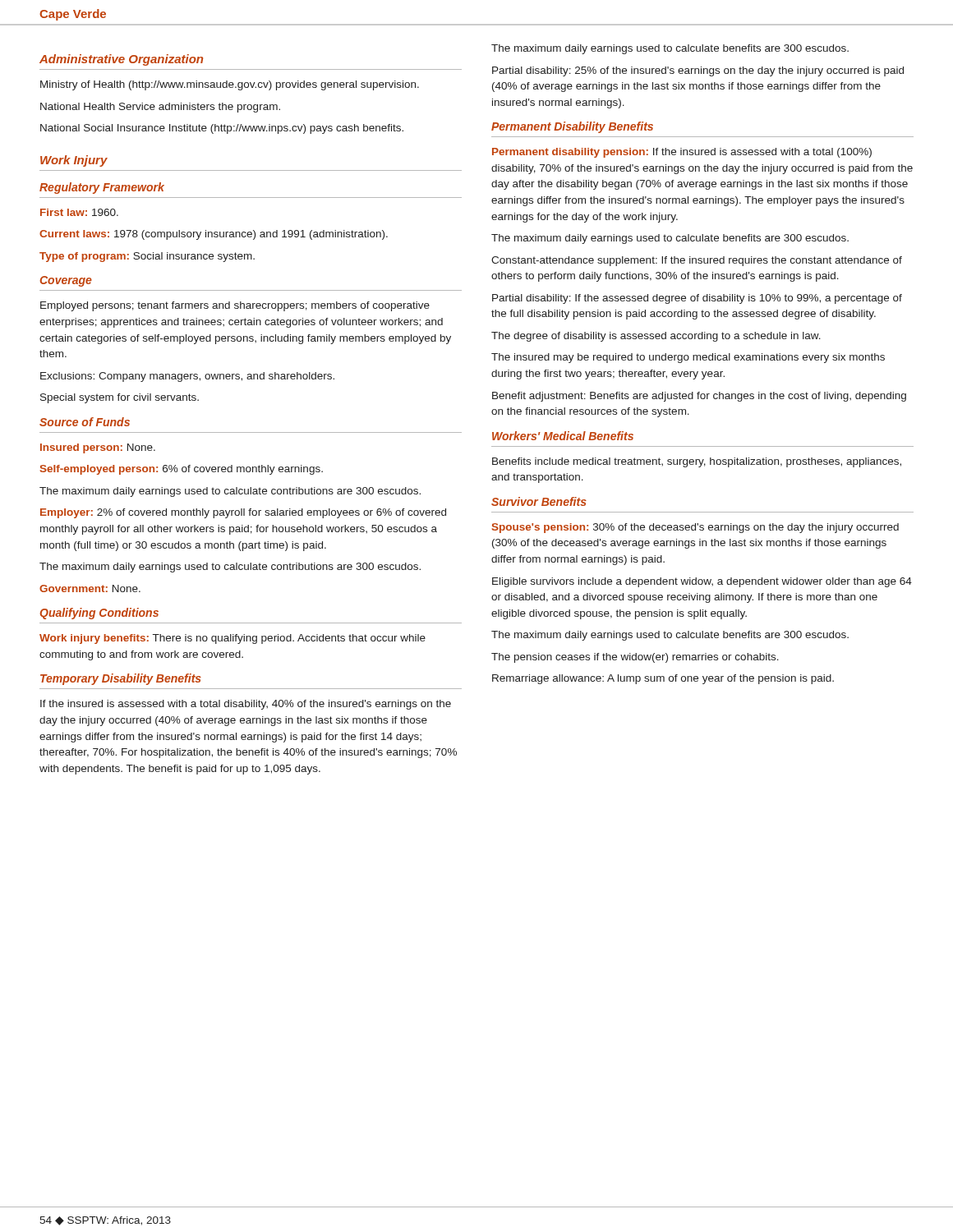Screen dimensions: 1232x953
Task: Click on the text containing "Type of program: Social insurance system."
Action: 251,256
